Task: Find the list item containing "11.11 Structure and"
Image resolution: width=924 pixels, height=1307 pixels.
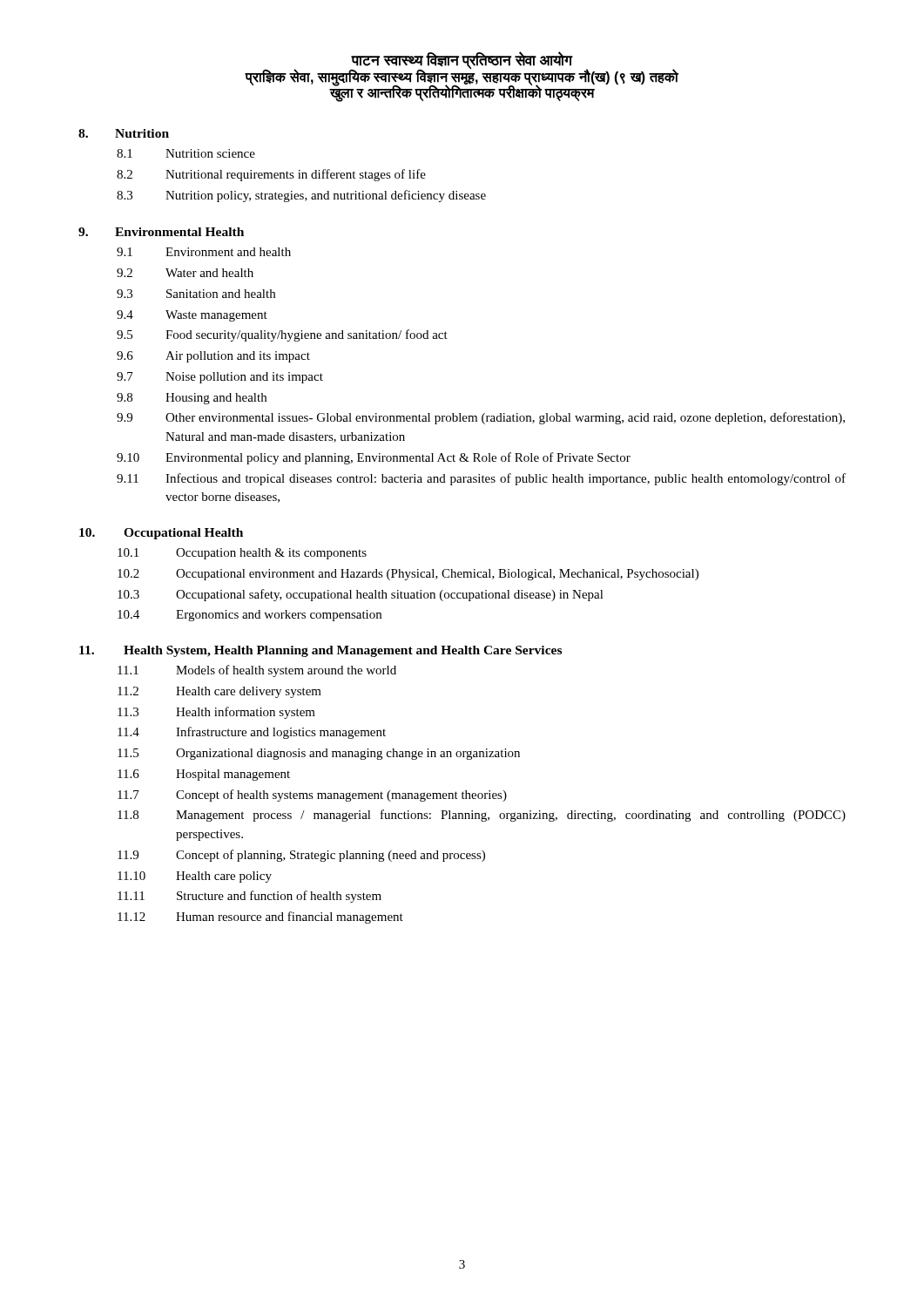Action: pos(250,897)
